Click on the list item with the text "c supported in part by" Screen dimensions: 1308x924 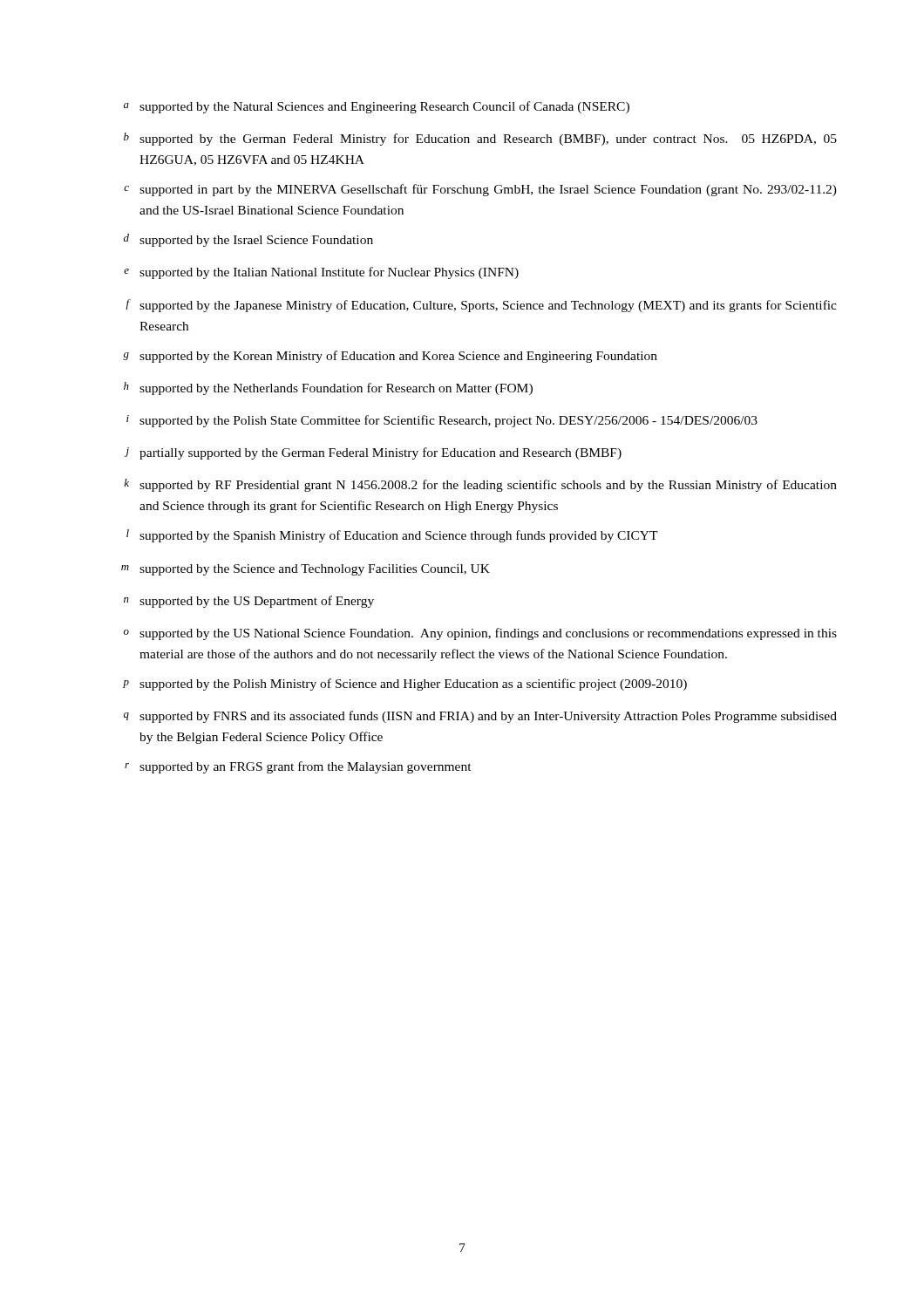(462, 200)
